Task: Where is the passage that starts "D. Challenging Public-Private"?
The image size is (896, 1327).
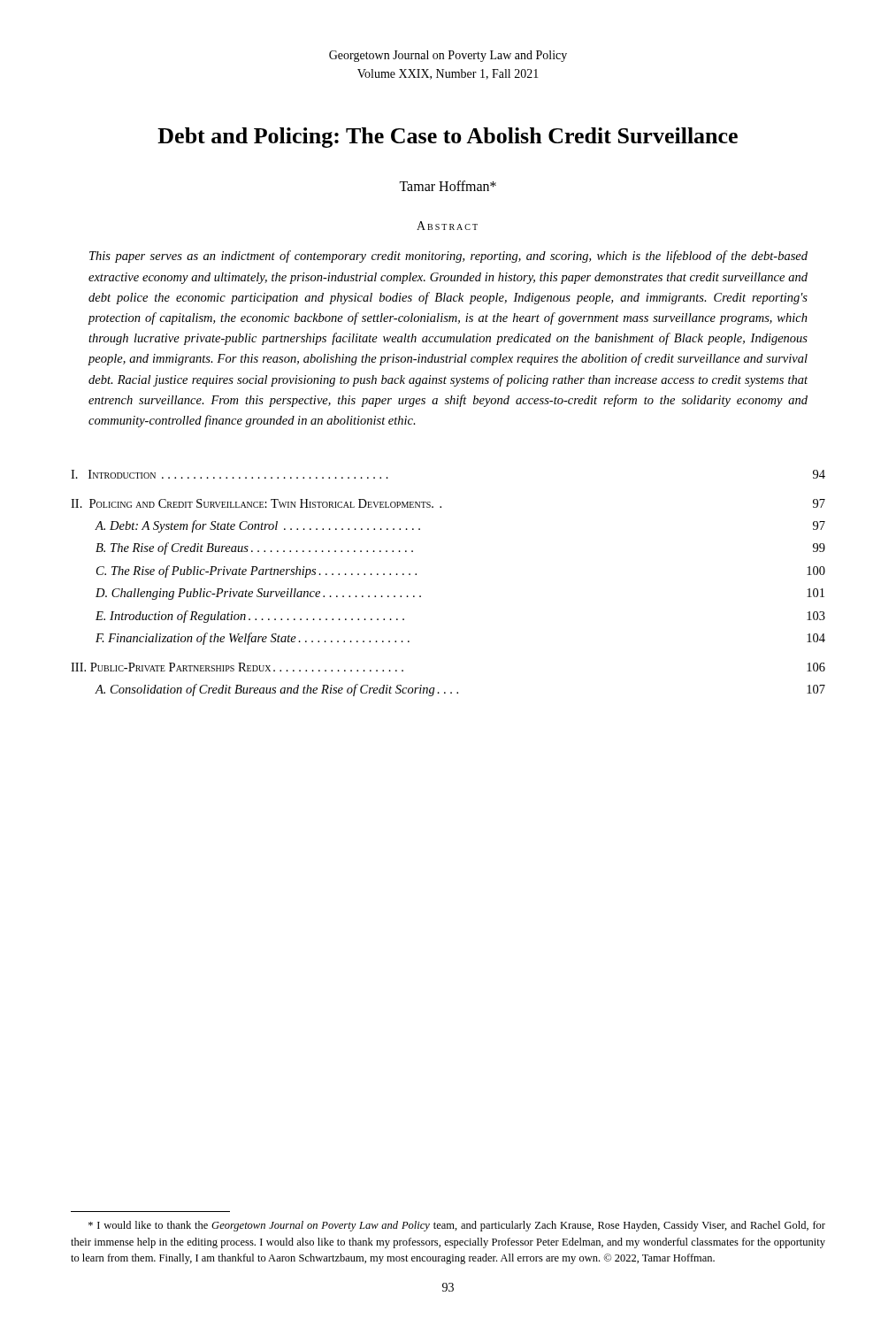Action: pyautogui.click(x=204, y=594)
